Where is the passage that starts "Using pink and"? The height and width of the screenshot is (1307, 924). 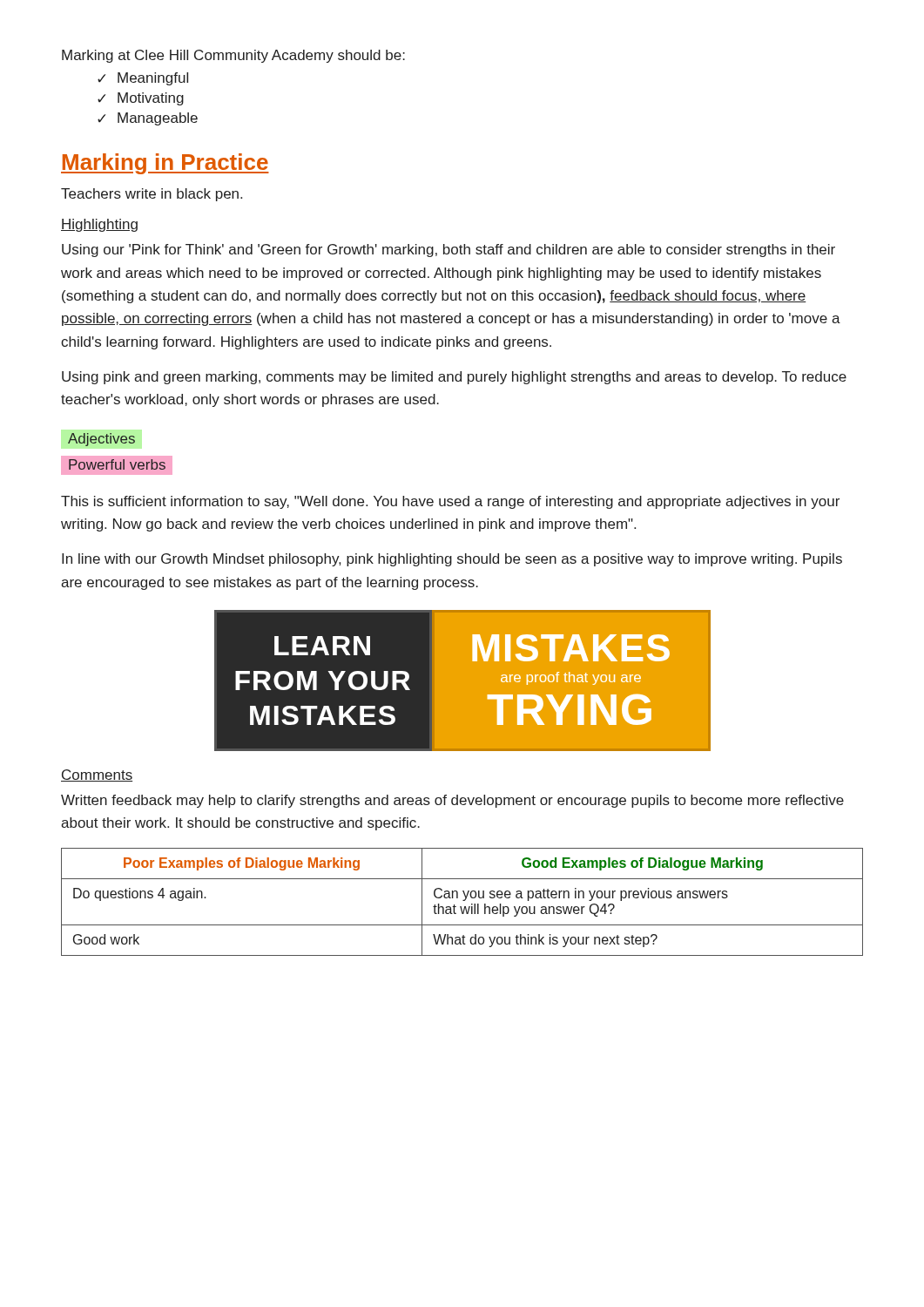pyautogui.click(x=454, y=388)
